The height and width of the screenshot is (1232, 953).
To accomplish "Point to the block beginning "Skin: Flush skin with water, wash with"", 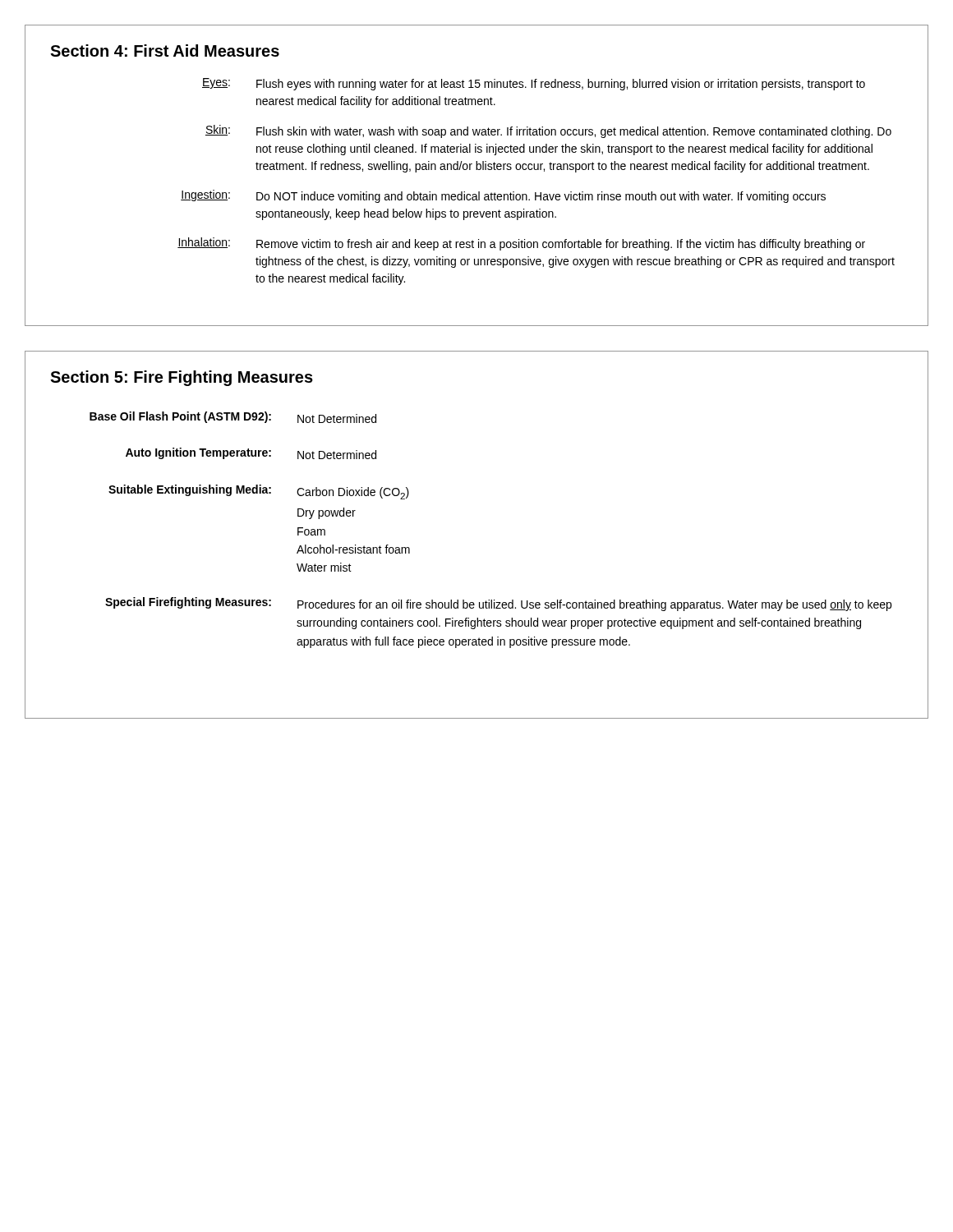I will 476,149.
